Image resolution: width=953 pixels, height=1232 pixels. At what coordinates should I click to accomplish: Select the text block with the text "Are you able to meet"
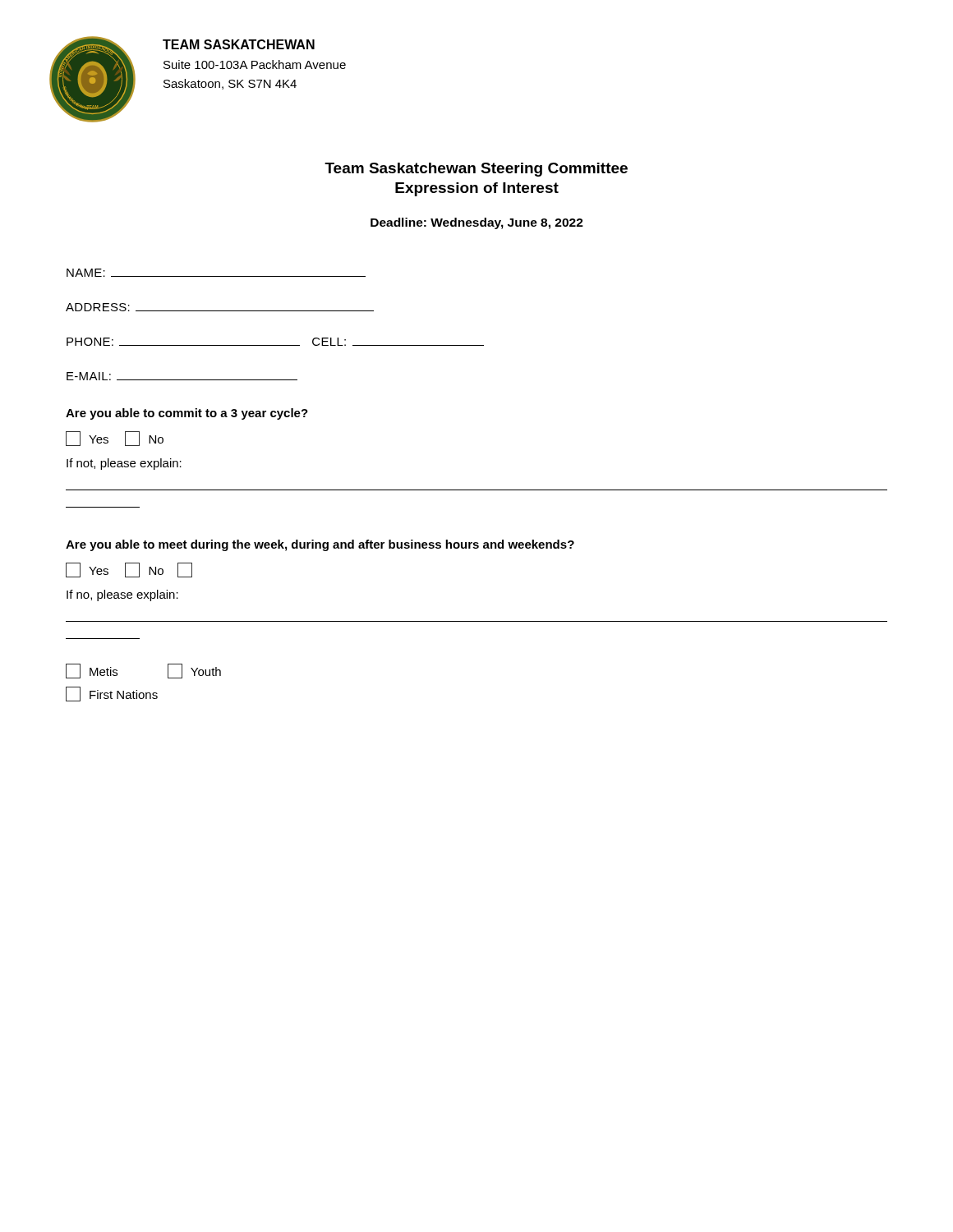(x=320, y=544)
